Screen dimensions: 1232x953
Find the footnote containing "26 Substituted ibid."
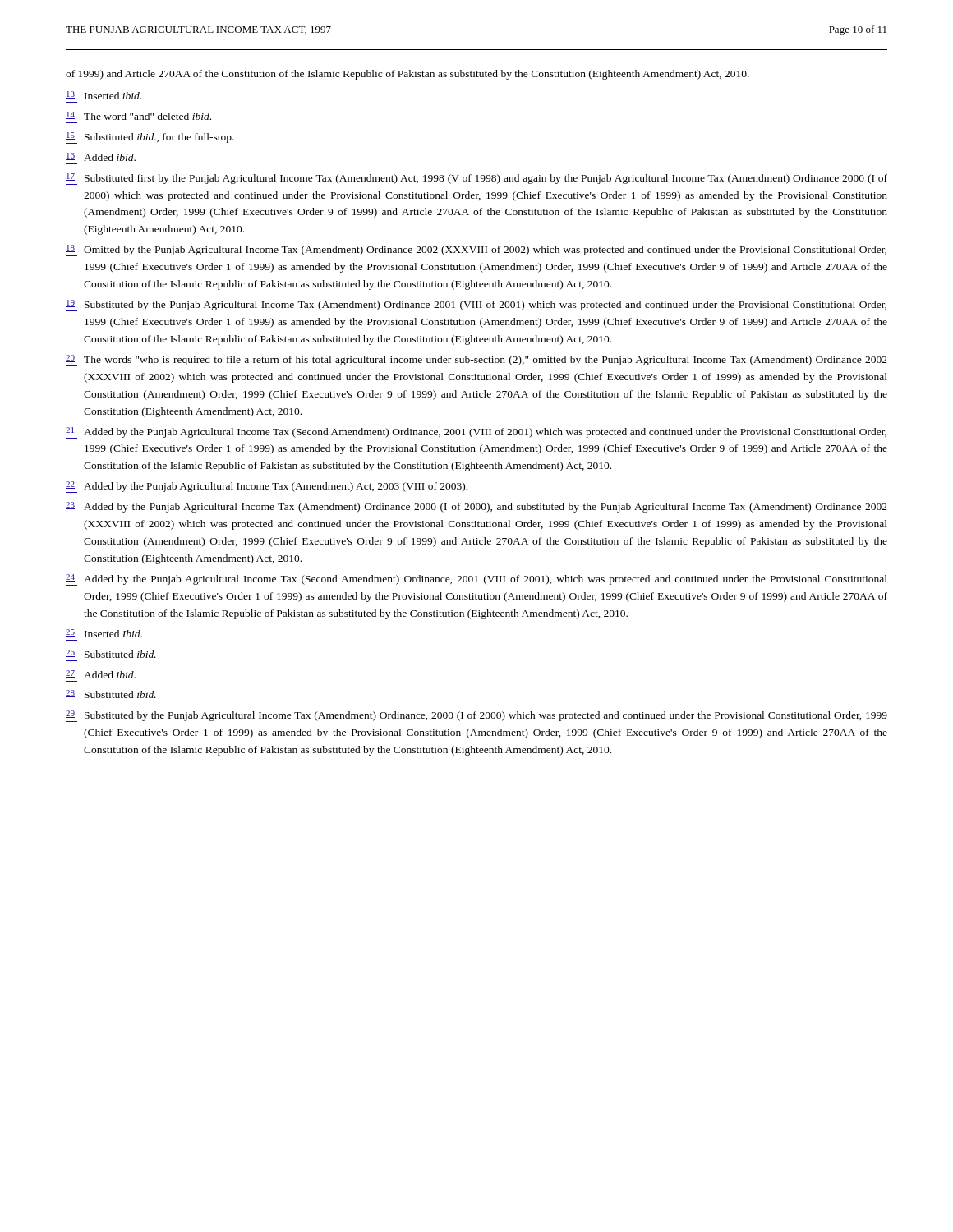click(111, 654)
